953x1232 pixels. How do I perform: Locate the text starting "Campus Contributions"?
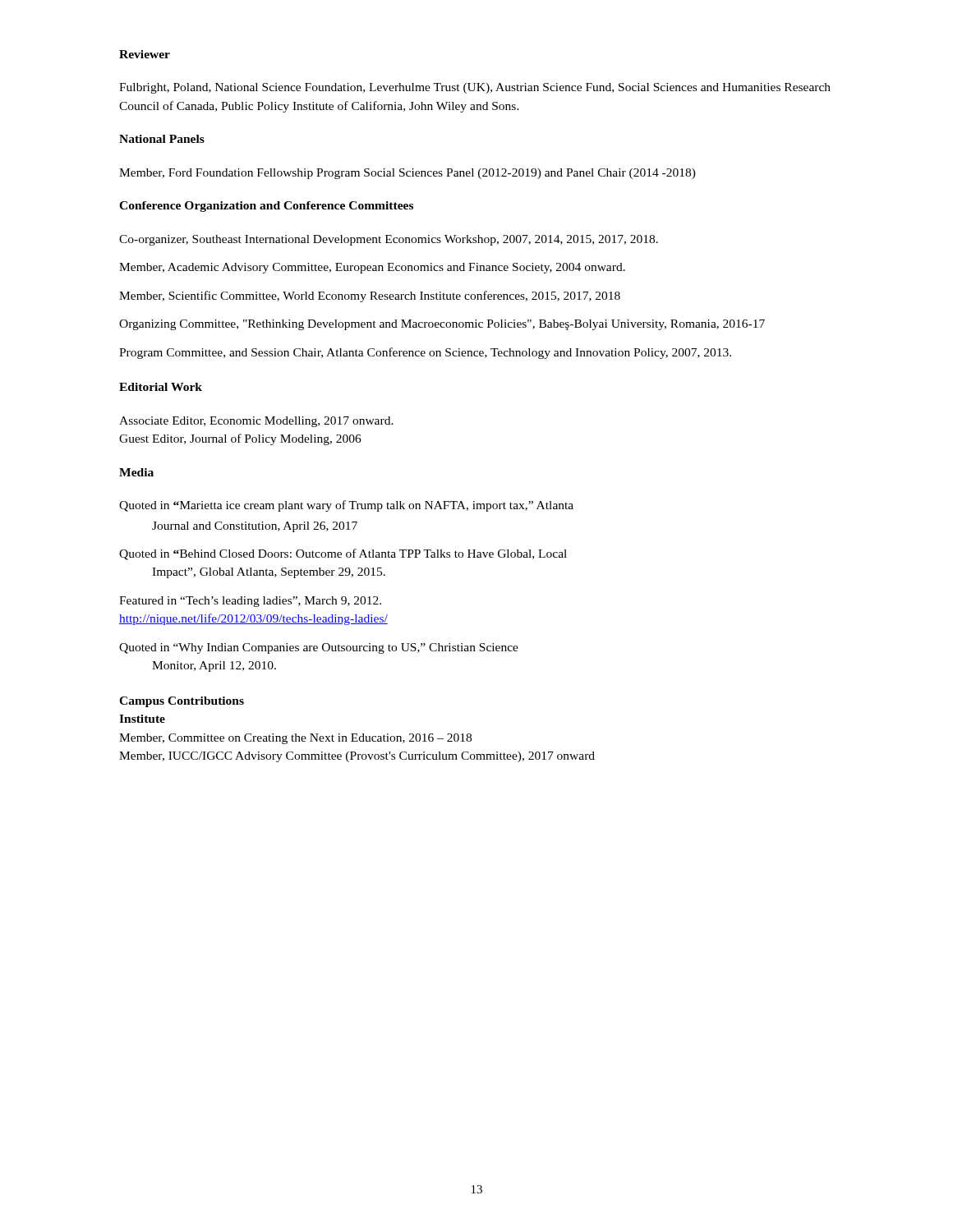[x=182, y=700]
